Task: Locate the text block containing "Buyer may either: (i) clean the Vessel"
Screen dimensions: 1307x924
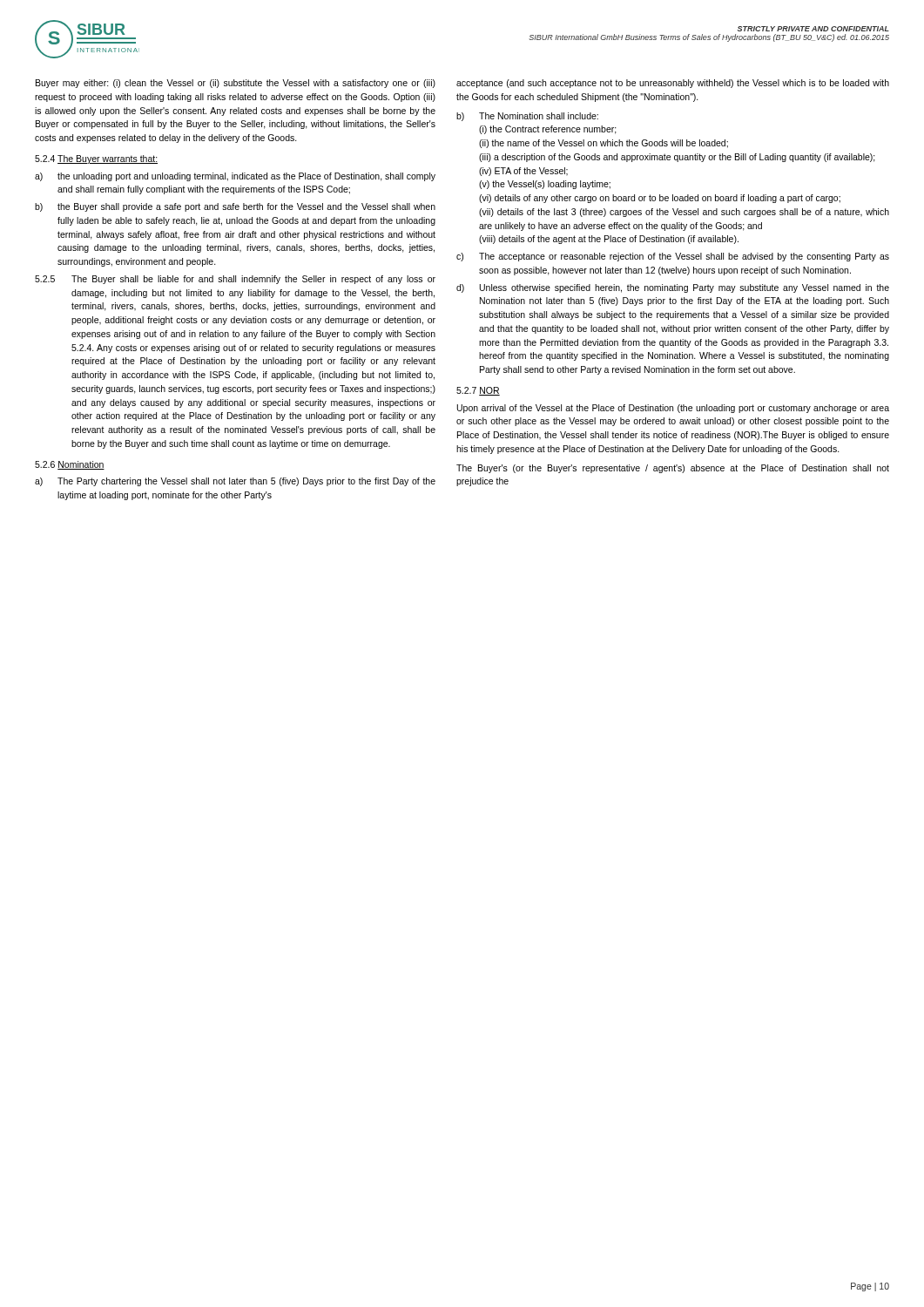Action: pos(235,110)
